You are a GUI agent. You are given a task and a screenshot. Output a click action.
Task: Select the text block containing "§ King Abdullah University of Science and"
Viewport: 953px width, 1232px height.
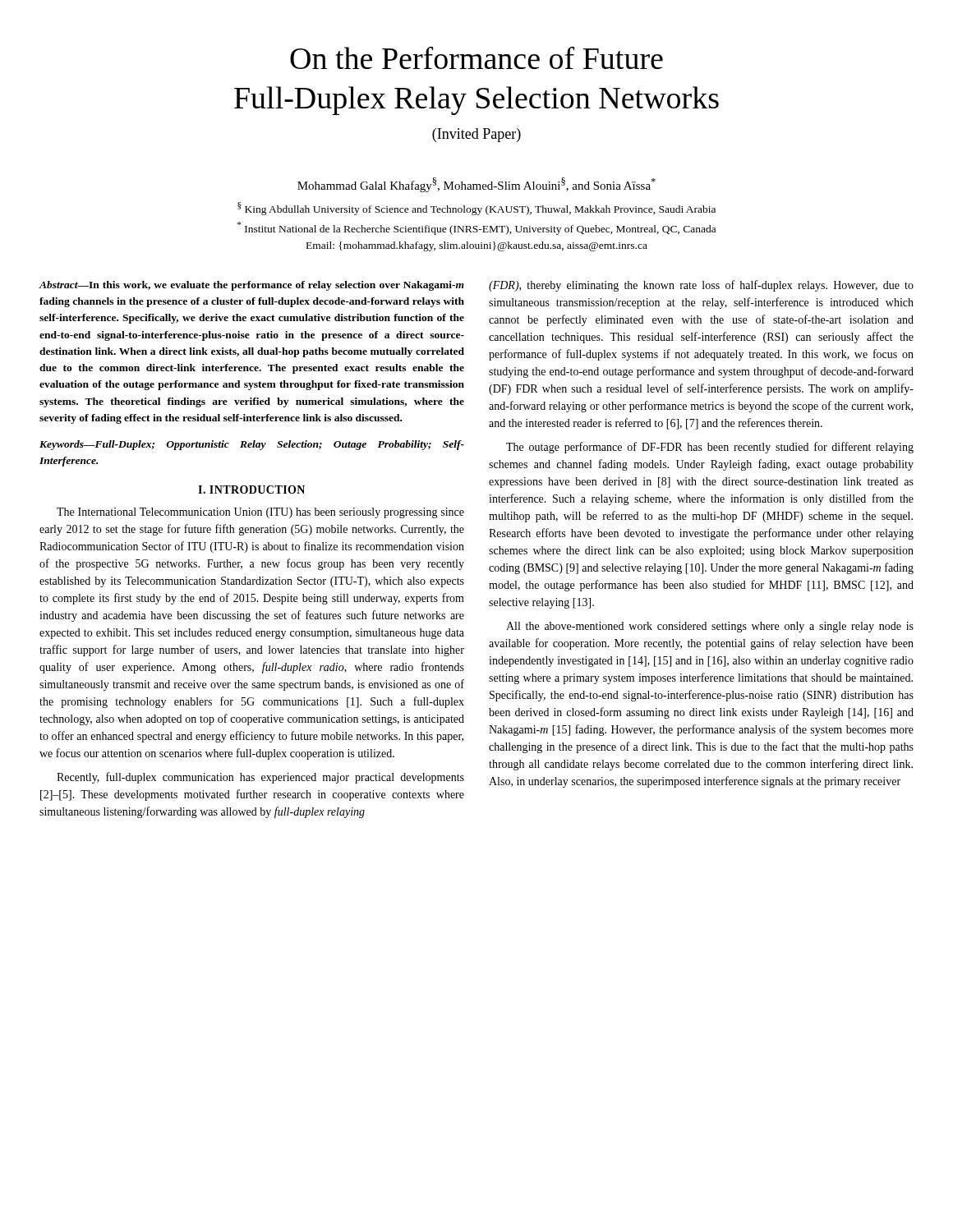click(x=476, y=225)
